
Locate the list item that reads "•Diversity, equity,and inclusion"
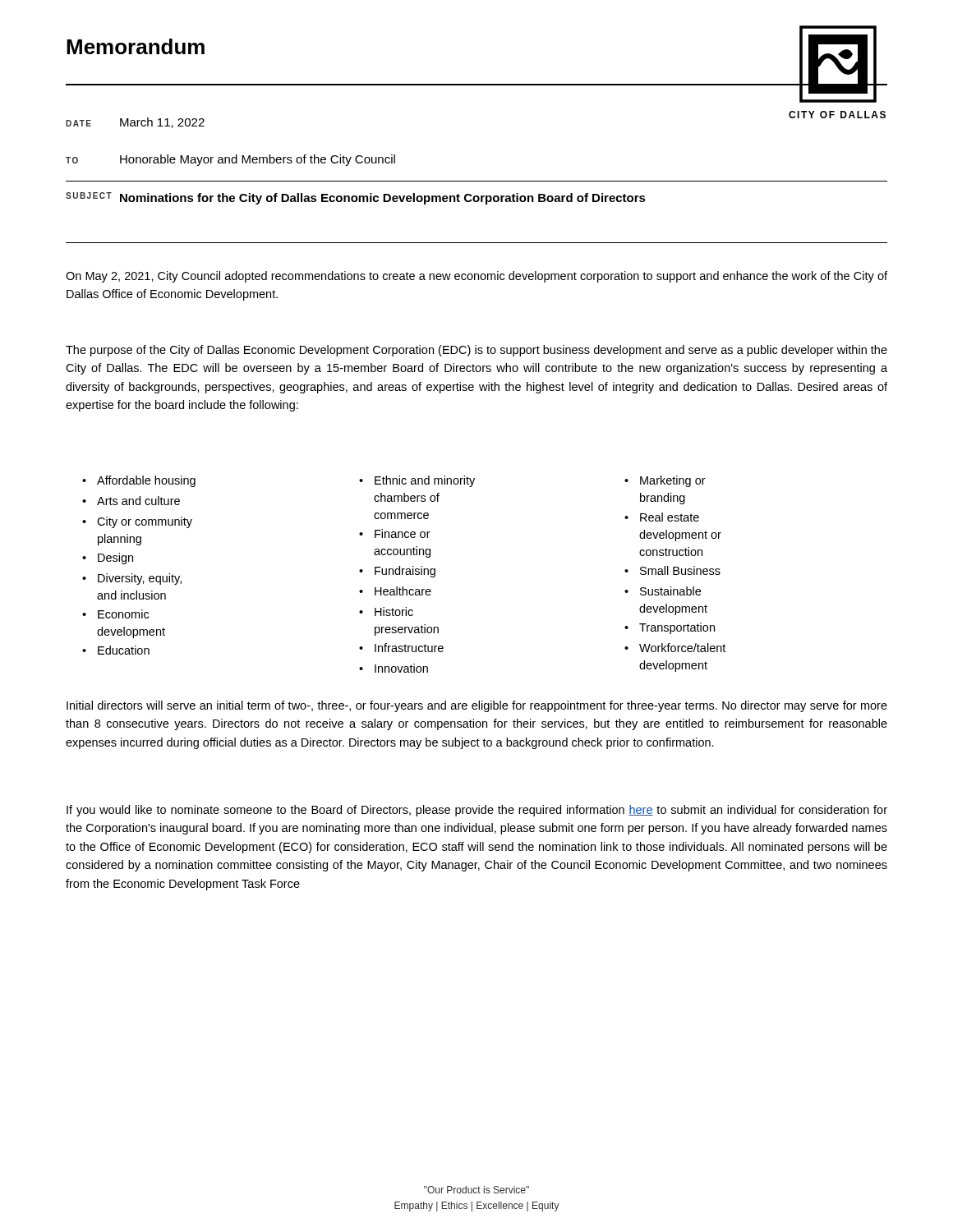[132, 587]
